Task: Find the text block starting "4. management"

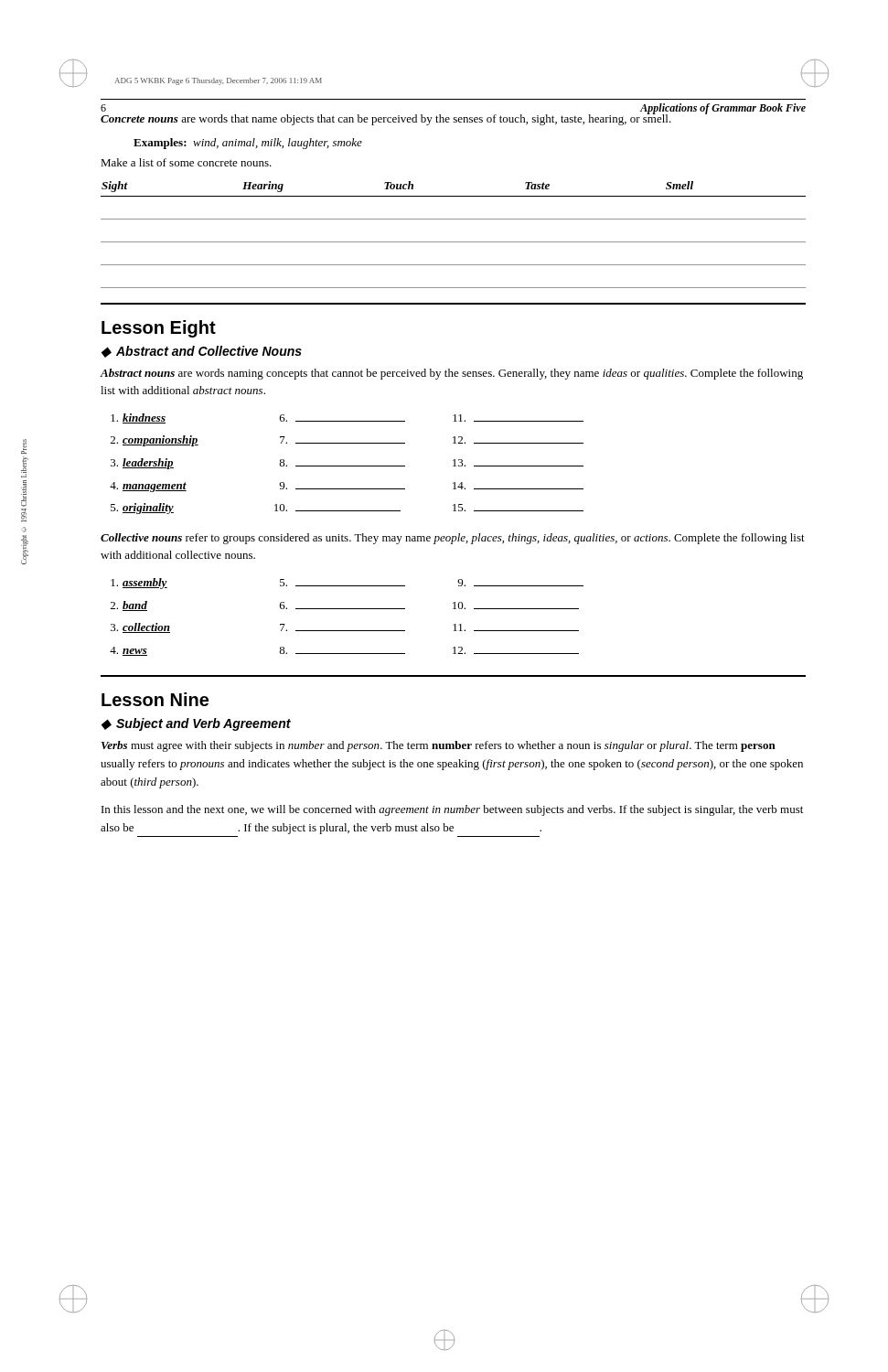Action: [150, 486]
